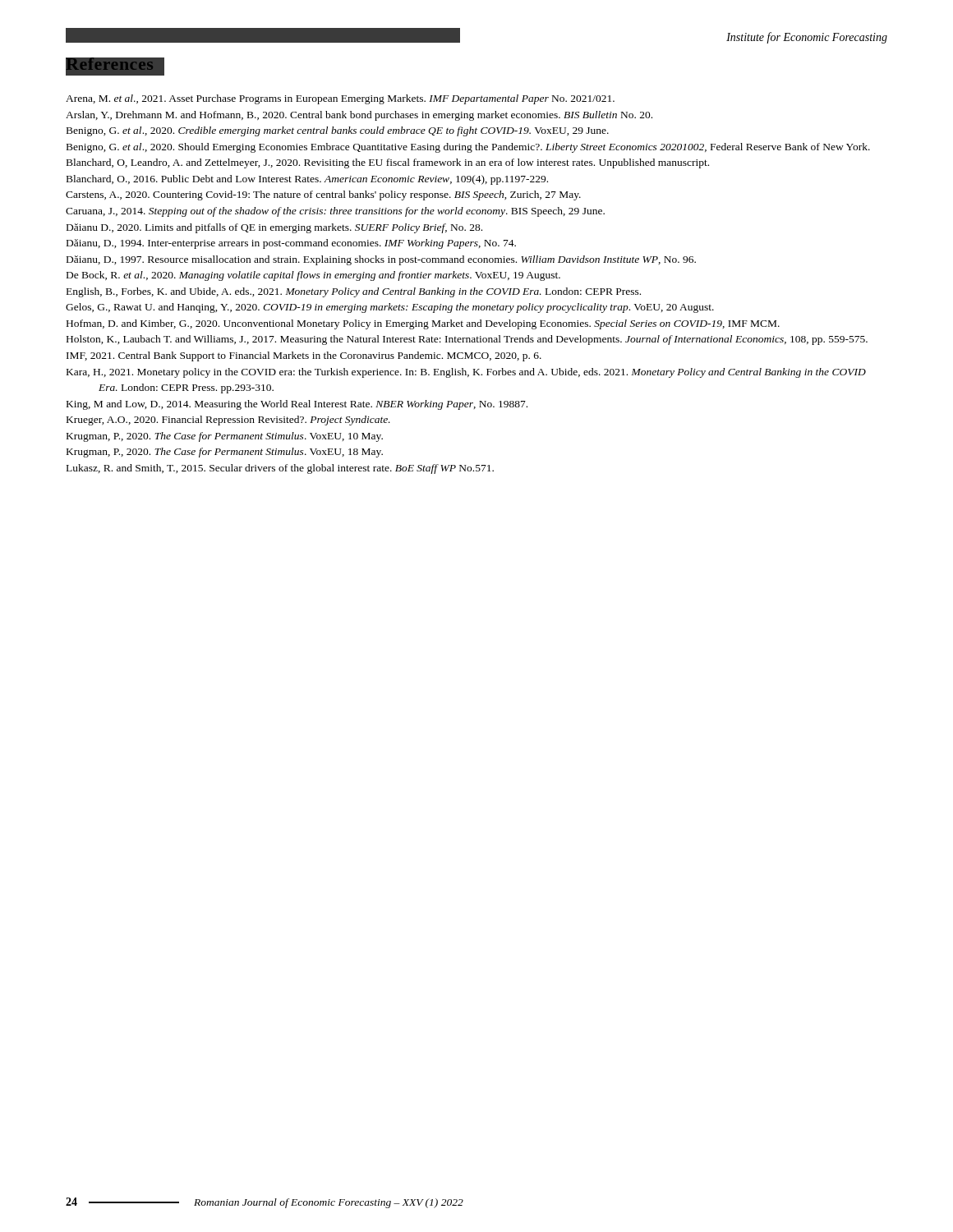Navigate to the element starting "Dăianu D., 2020."
953x1232 pixels.
[274, 227]
